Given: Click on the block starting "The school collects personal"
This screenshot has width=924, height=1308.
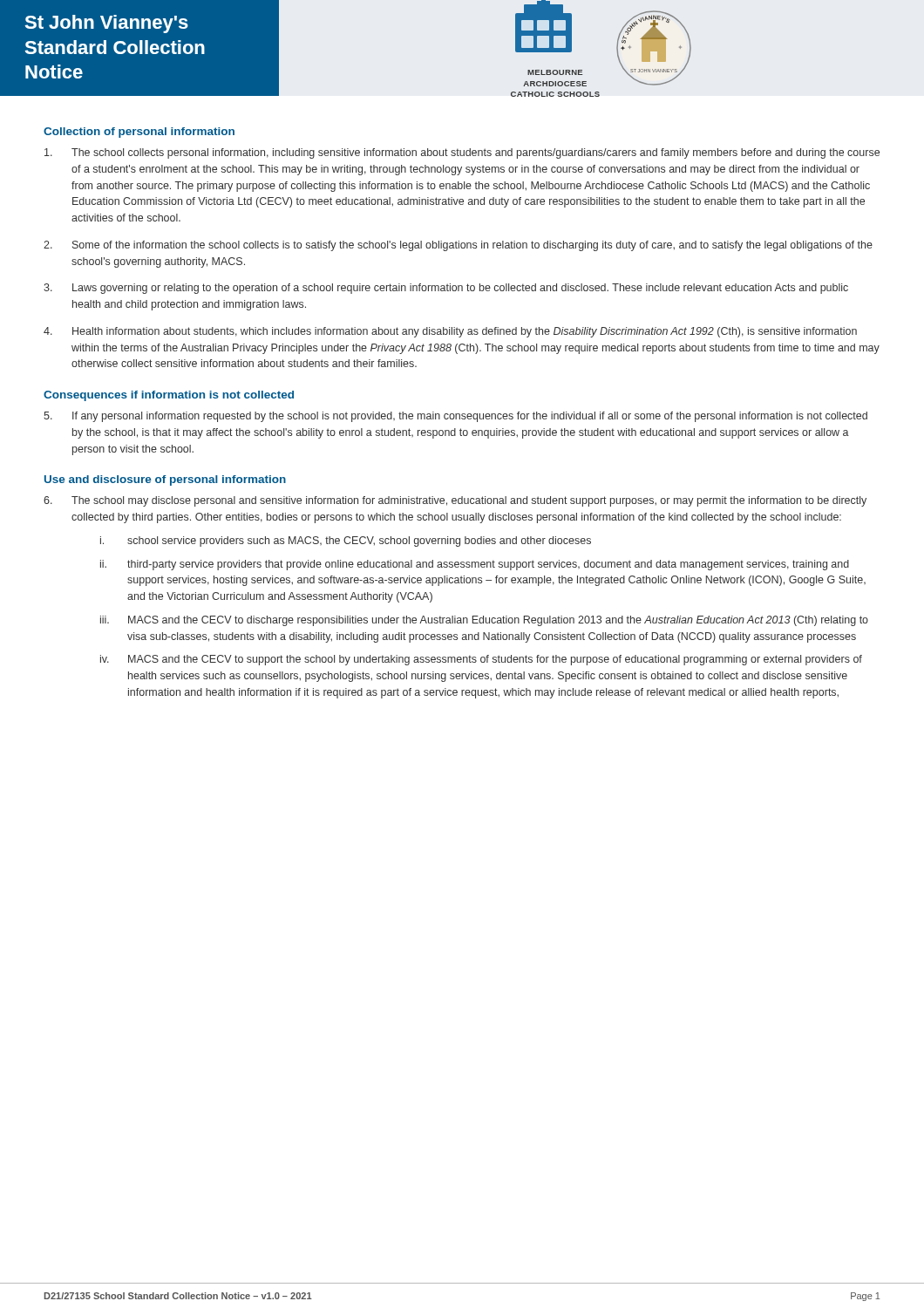Looking at the screenshot, I should point(462,186).
